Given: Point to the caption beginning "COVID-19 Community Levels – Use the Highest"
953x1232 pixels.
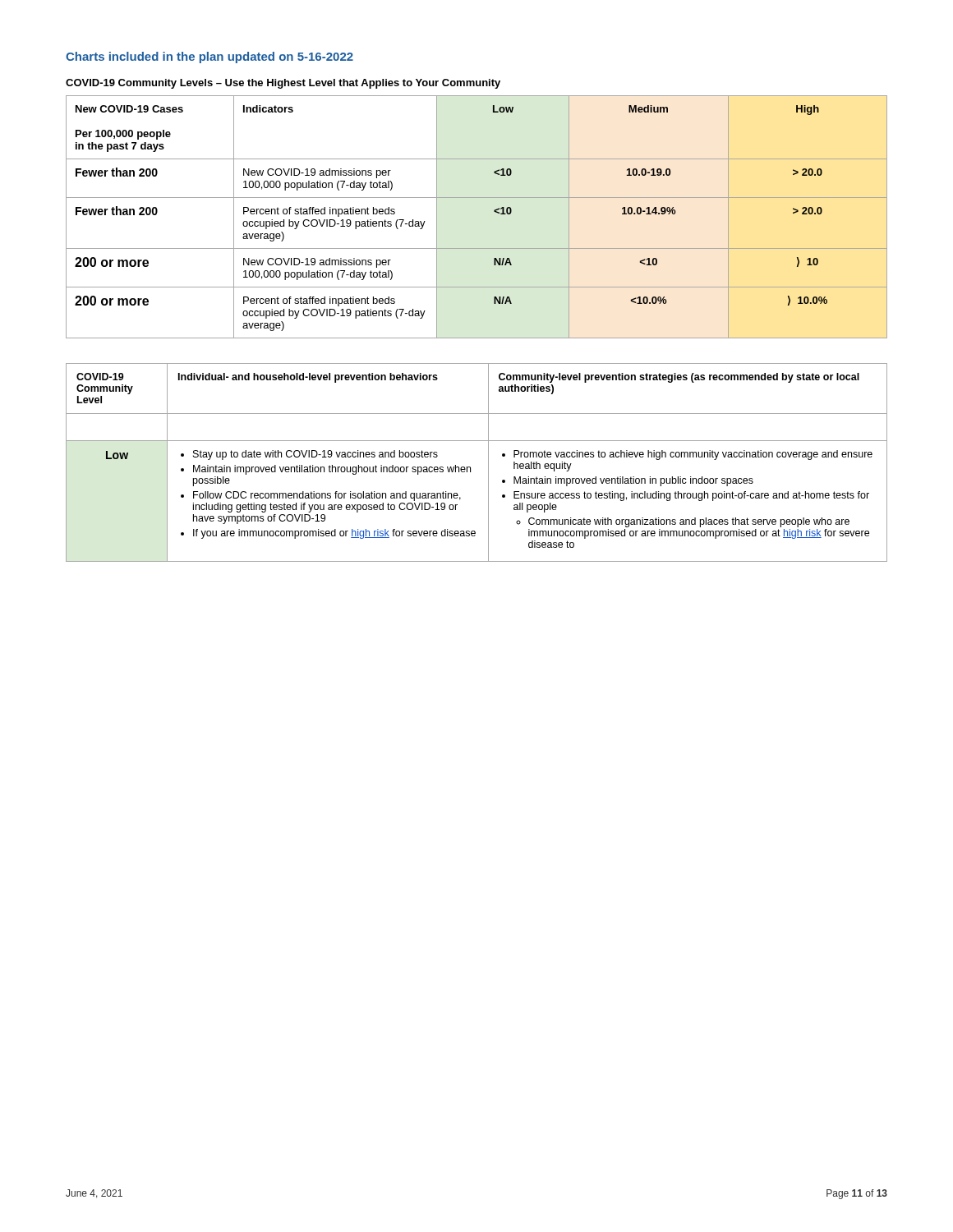Looking at the screenshot, I should pyautogui.click(x=283, y=83).
